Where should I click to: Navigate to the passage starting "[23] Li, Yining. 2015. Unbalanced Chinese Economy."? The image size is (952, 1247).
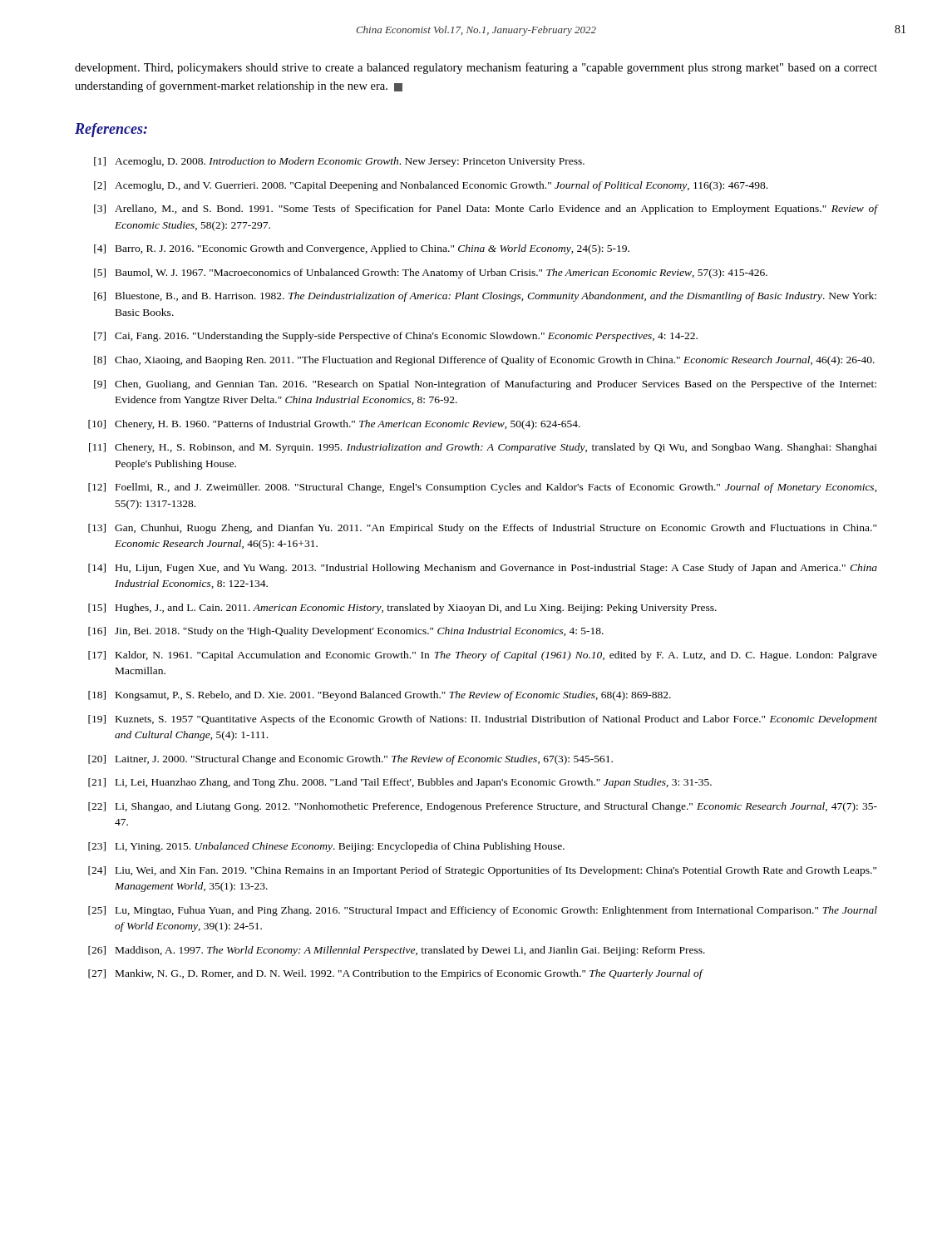pyautogui.click(x=476, y=846)
